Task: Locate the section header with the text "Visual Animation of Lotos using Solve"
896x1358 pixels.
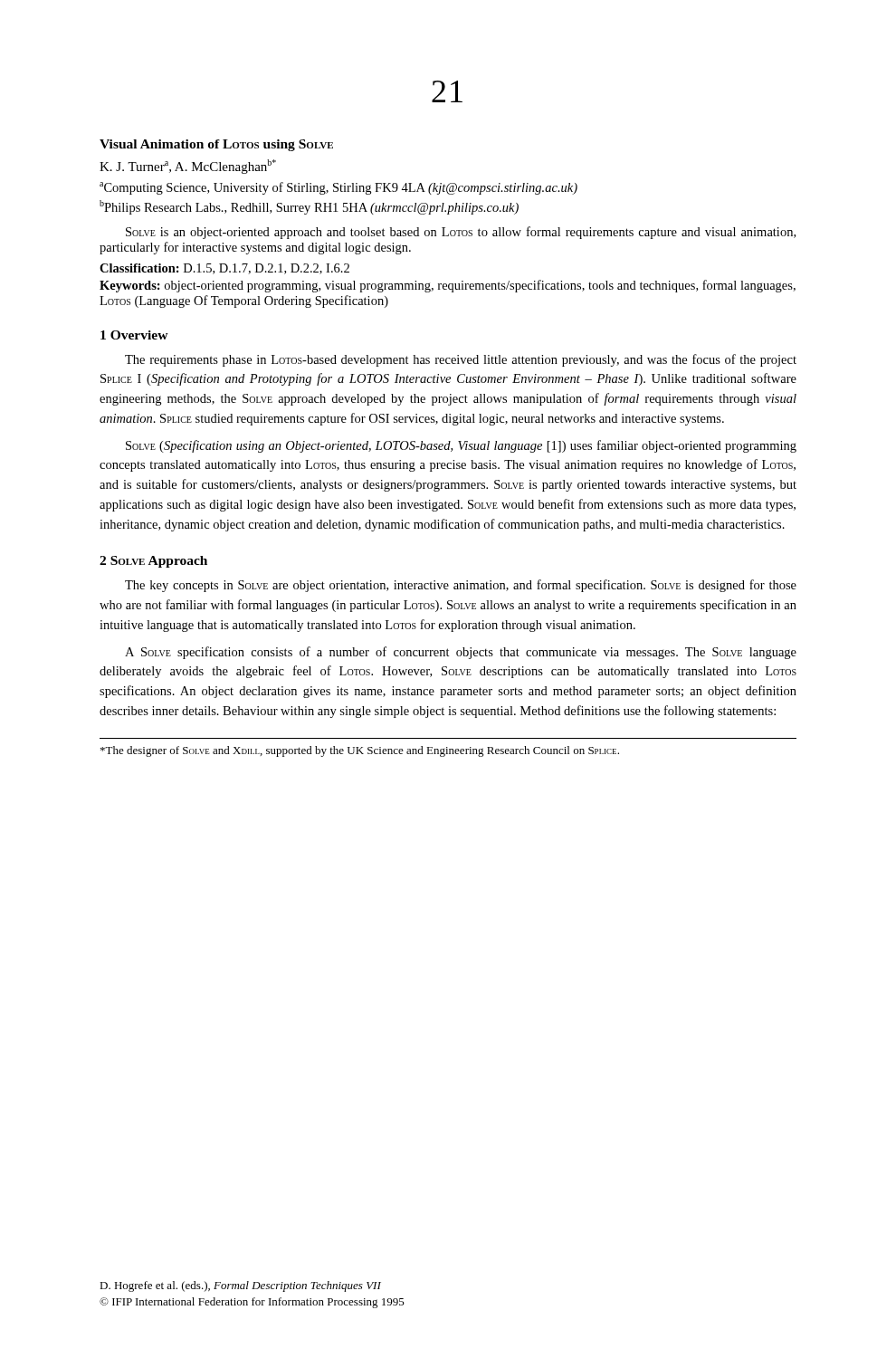Action: 217,143
